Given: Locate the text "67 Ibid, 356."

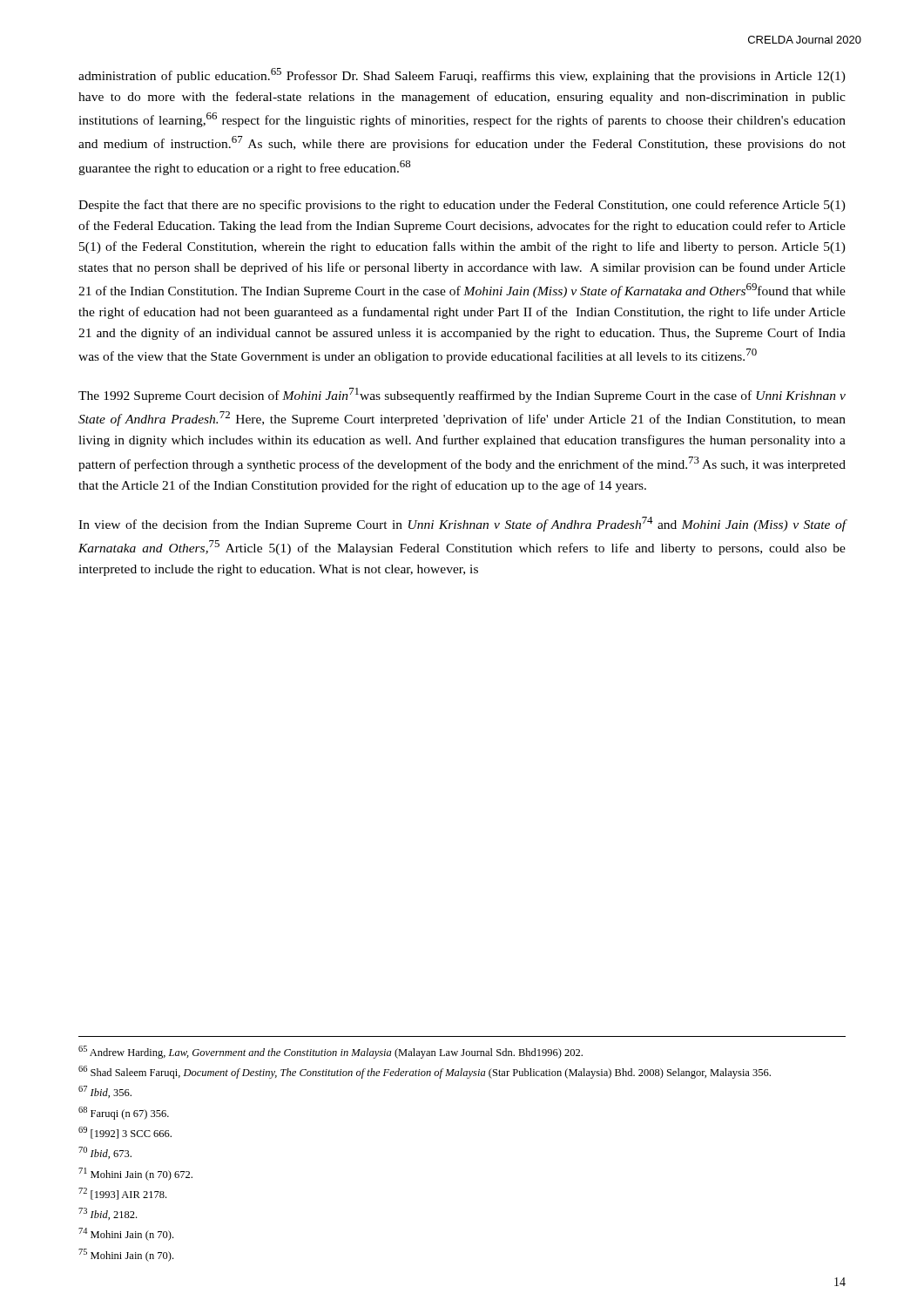Looking at the screenshot, I should point(105,1092).
